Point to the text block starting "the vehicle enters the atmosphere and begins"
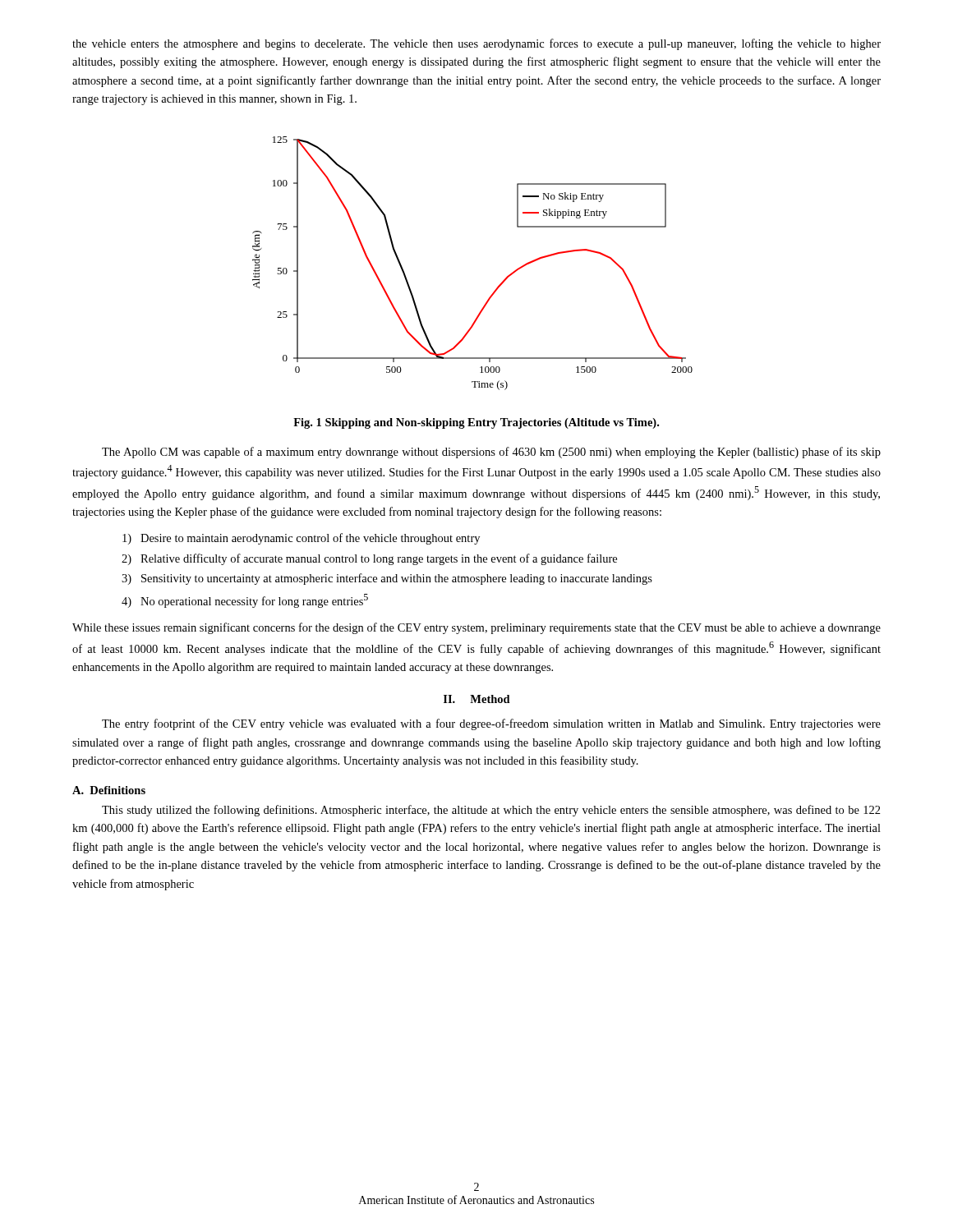Screen dimensions: 1232x953 (476, 71)
